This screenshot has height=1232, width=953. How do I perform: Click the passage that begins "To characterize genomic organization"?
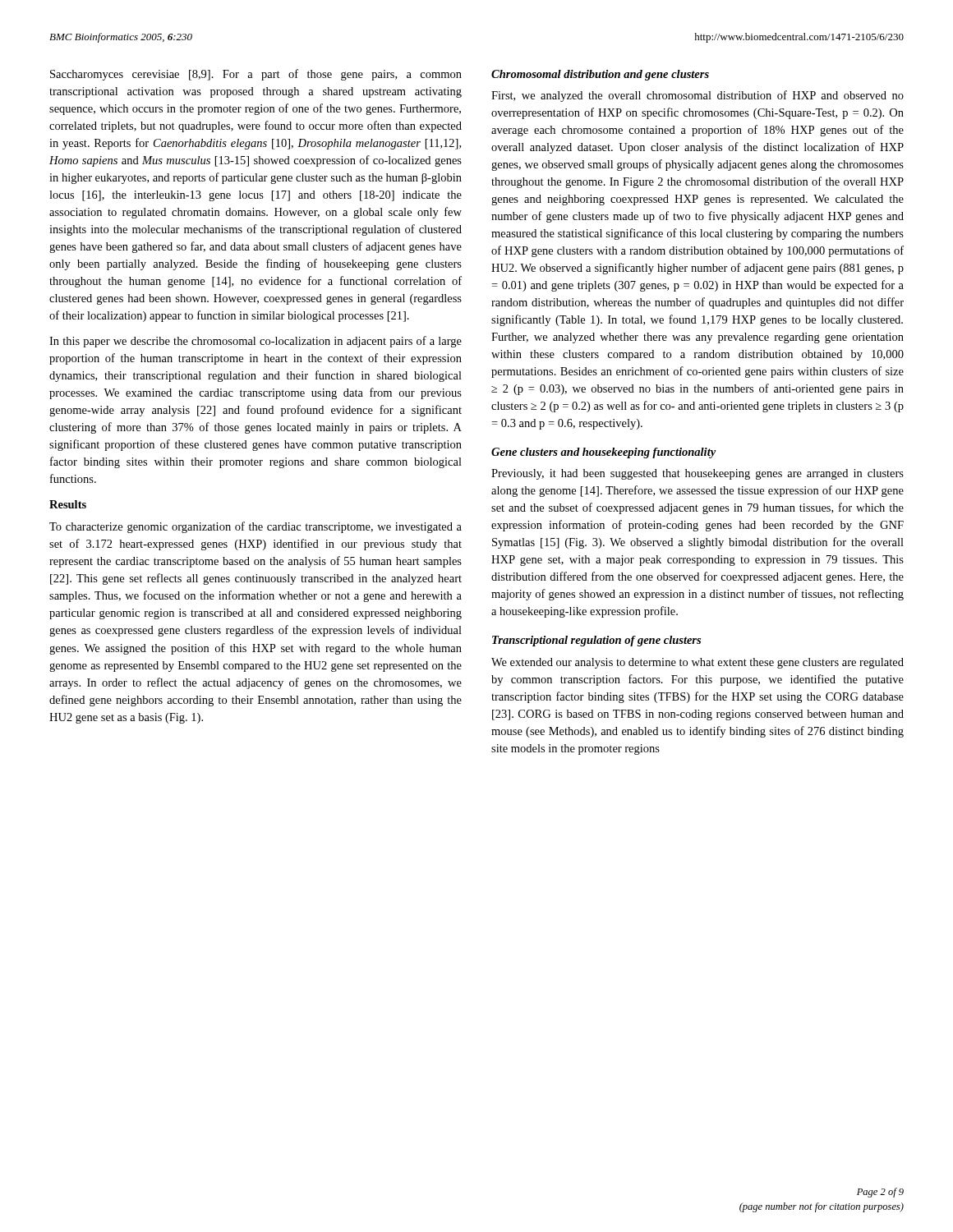point(255,622)
